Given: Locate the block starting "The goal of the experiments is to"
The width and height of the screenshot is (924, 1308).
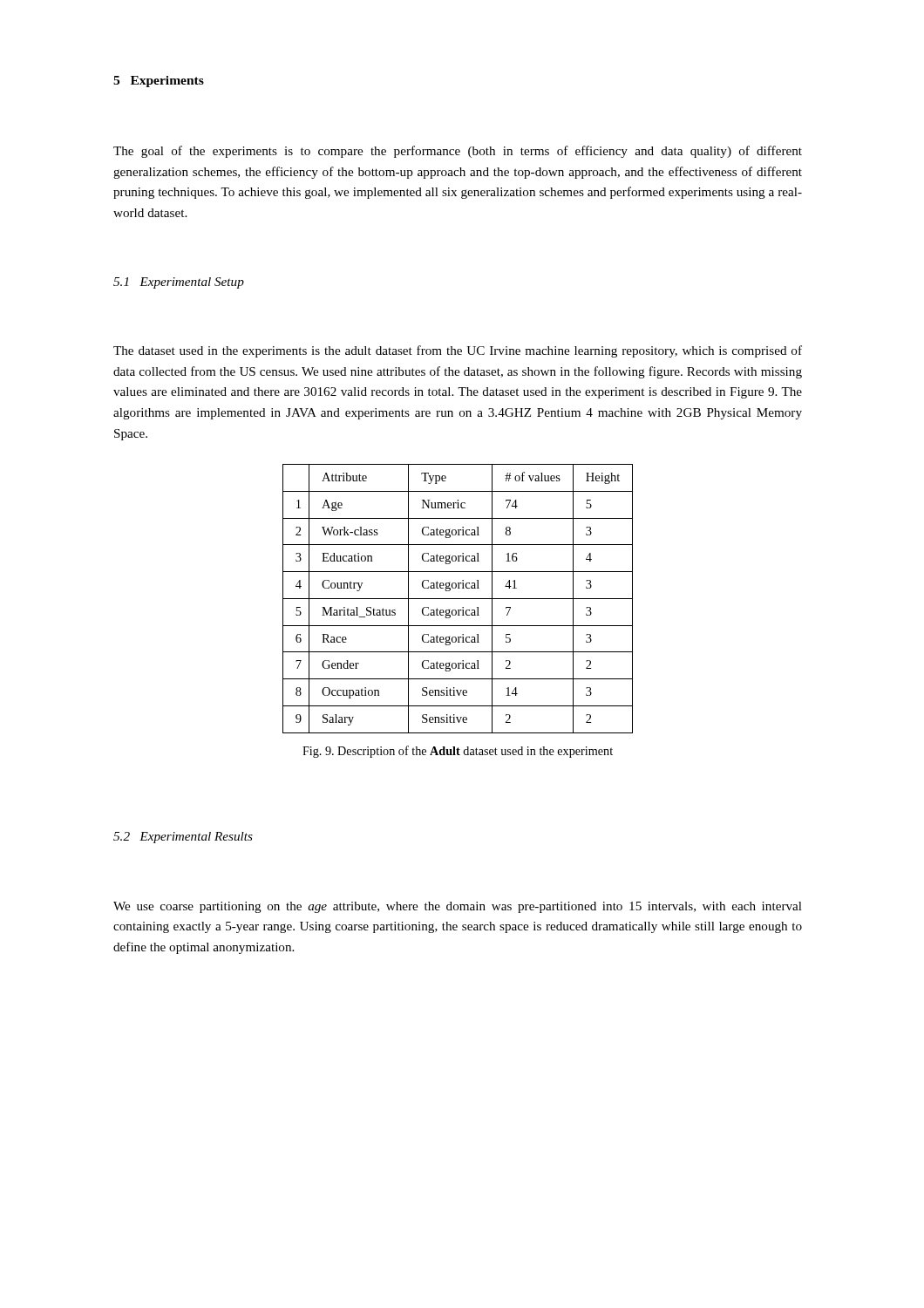Looking at the screenshot, I should pos(458,181).
